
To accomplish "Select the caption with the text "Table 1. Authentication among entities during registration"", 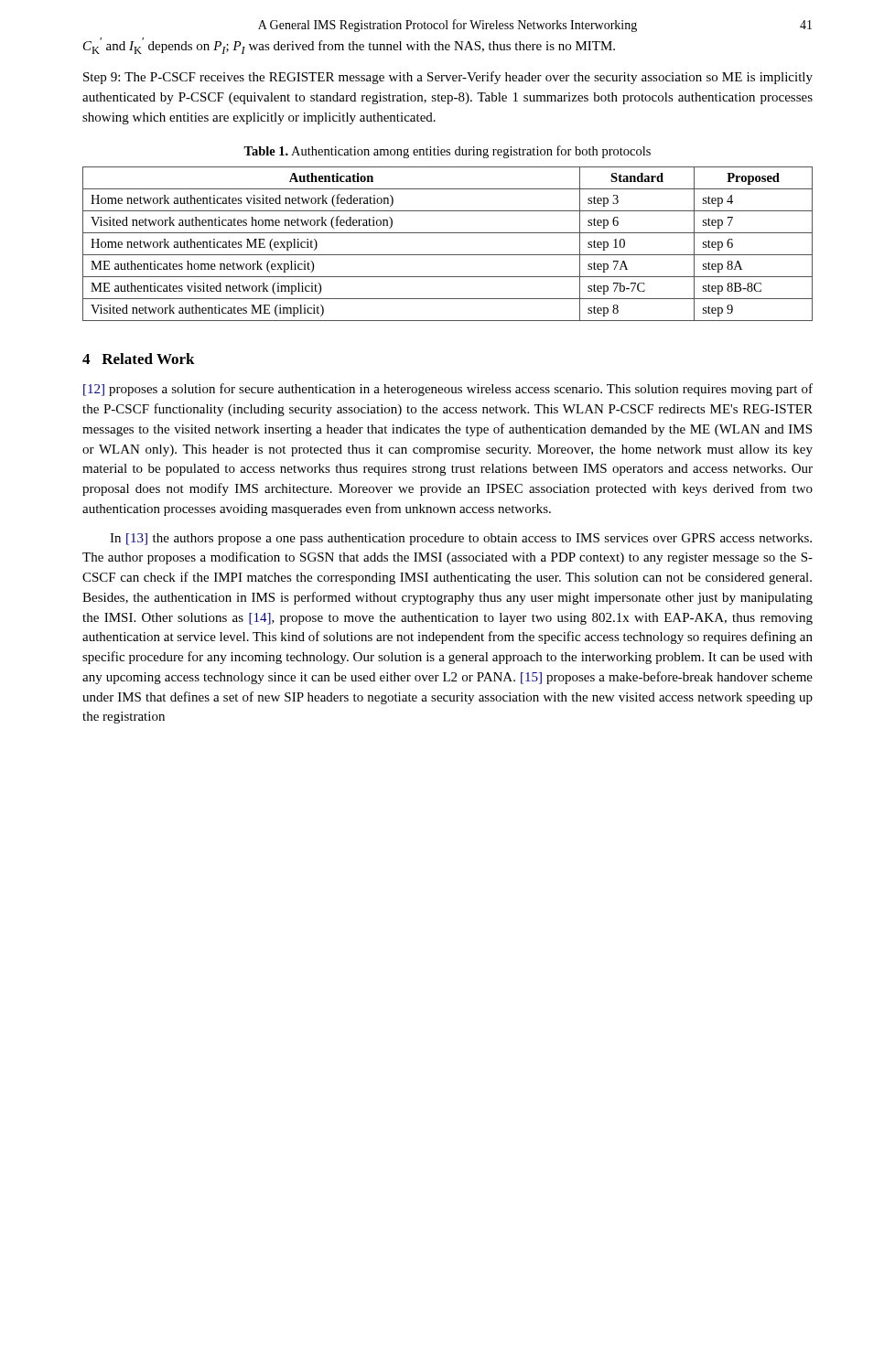I will [x=447, y=151].
